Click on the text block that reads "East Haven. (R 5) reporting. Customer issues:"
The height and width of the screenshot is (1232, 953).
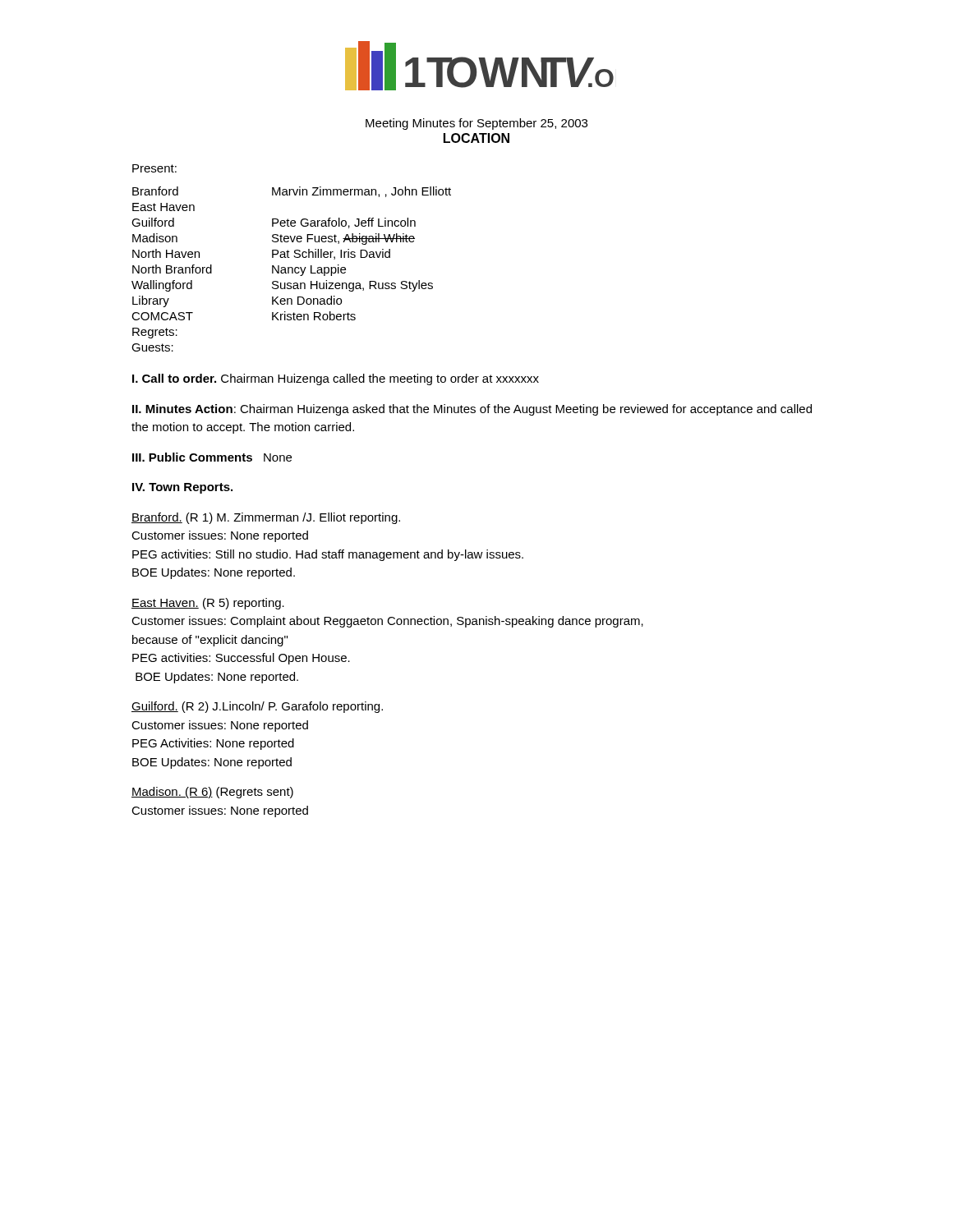208,604
